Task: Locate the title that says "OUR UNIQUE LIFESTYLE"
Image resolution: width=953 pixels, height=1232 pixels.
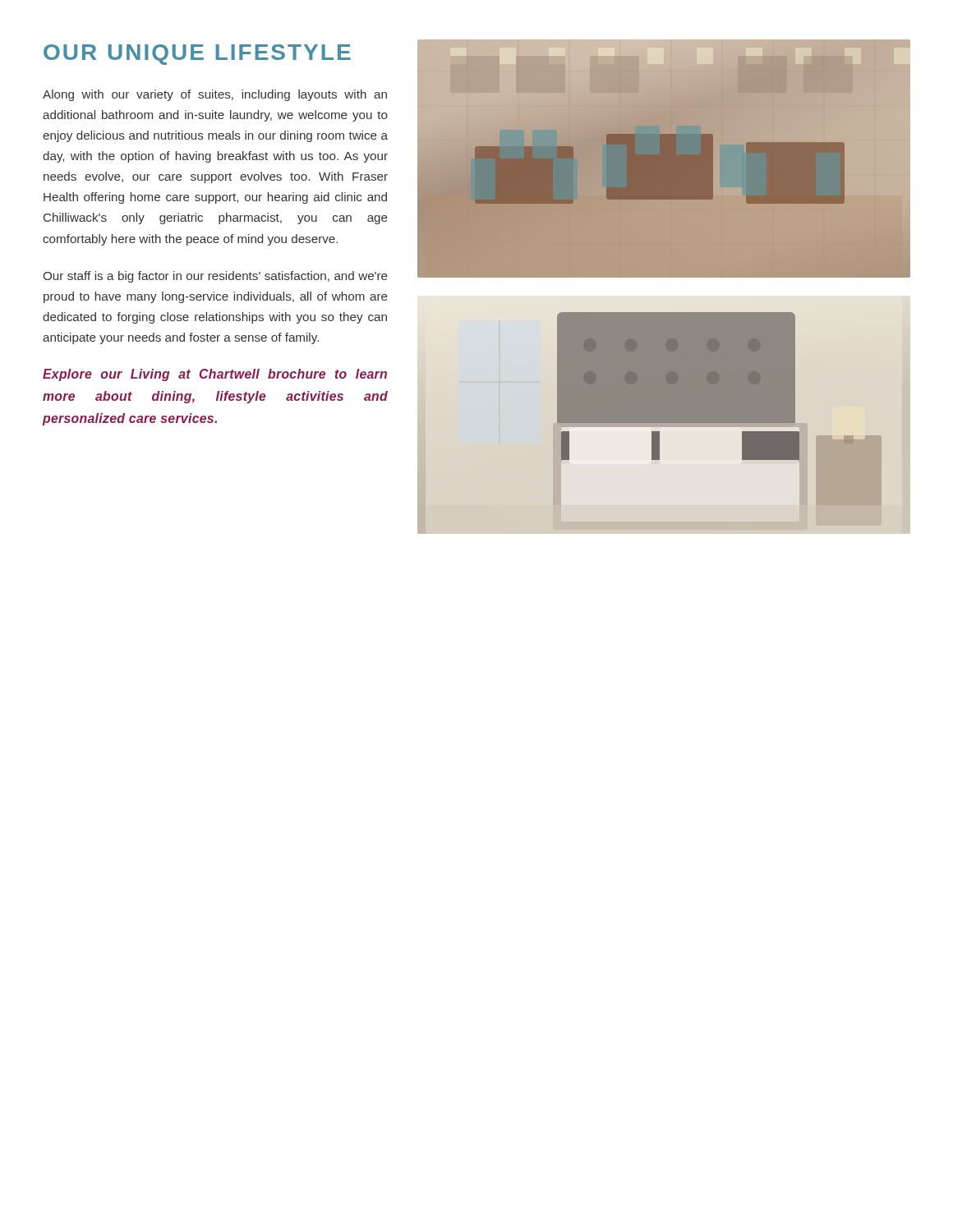Action: [x=215, y=53]
